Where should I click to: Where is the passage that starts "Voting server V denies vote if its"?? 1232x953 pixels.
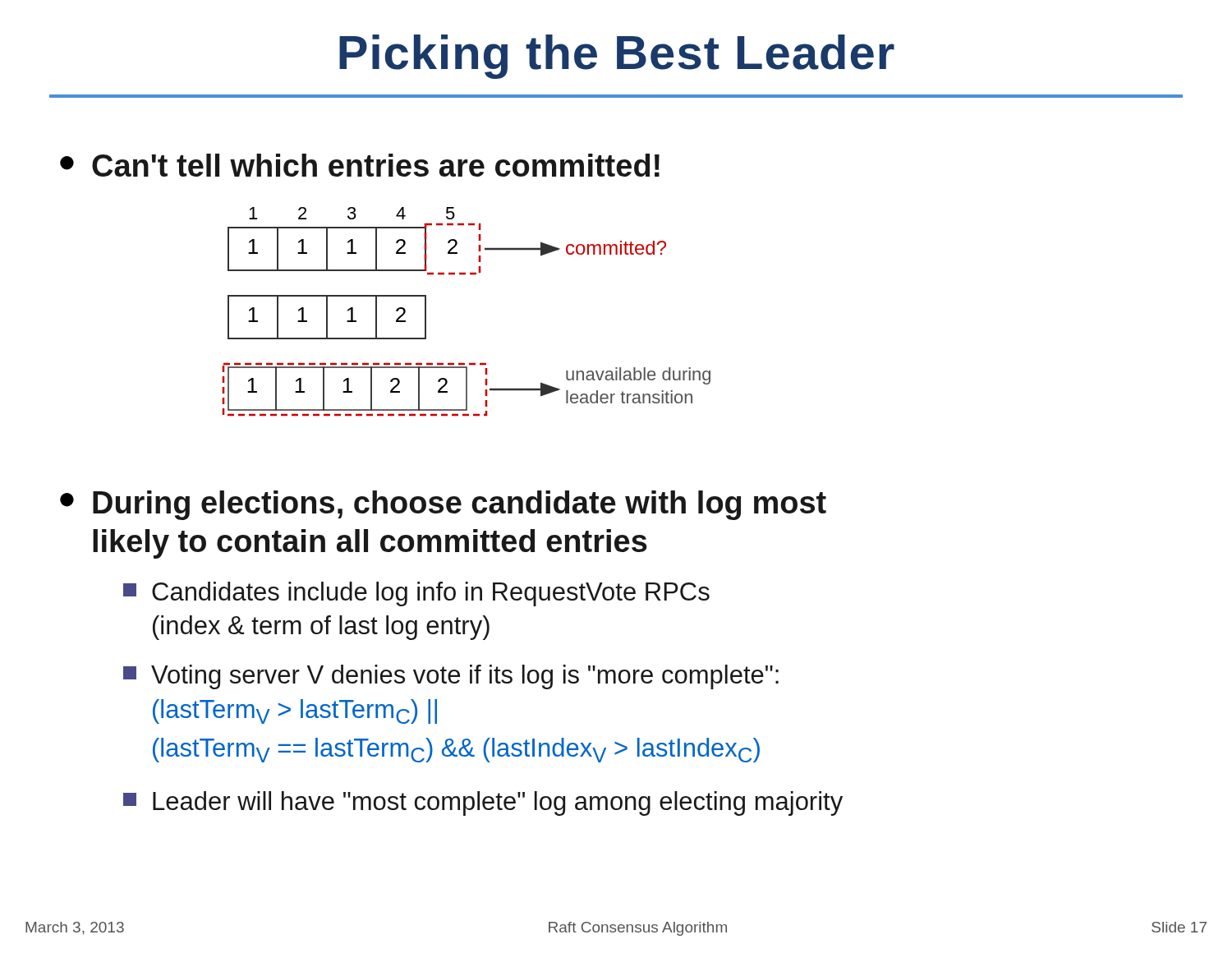(451, 677)
